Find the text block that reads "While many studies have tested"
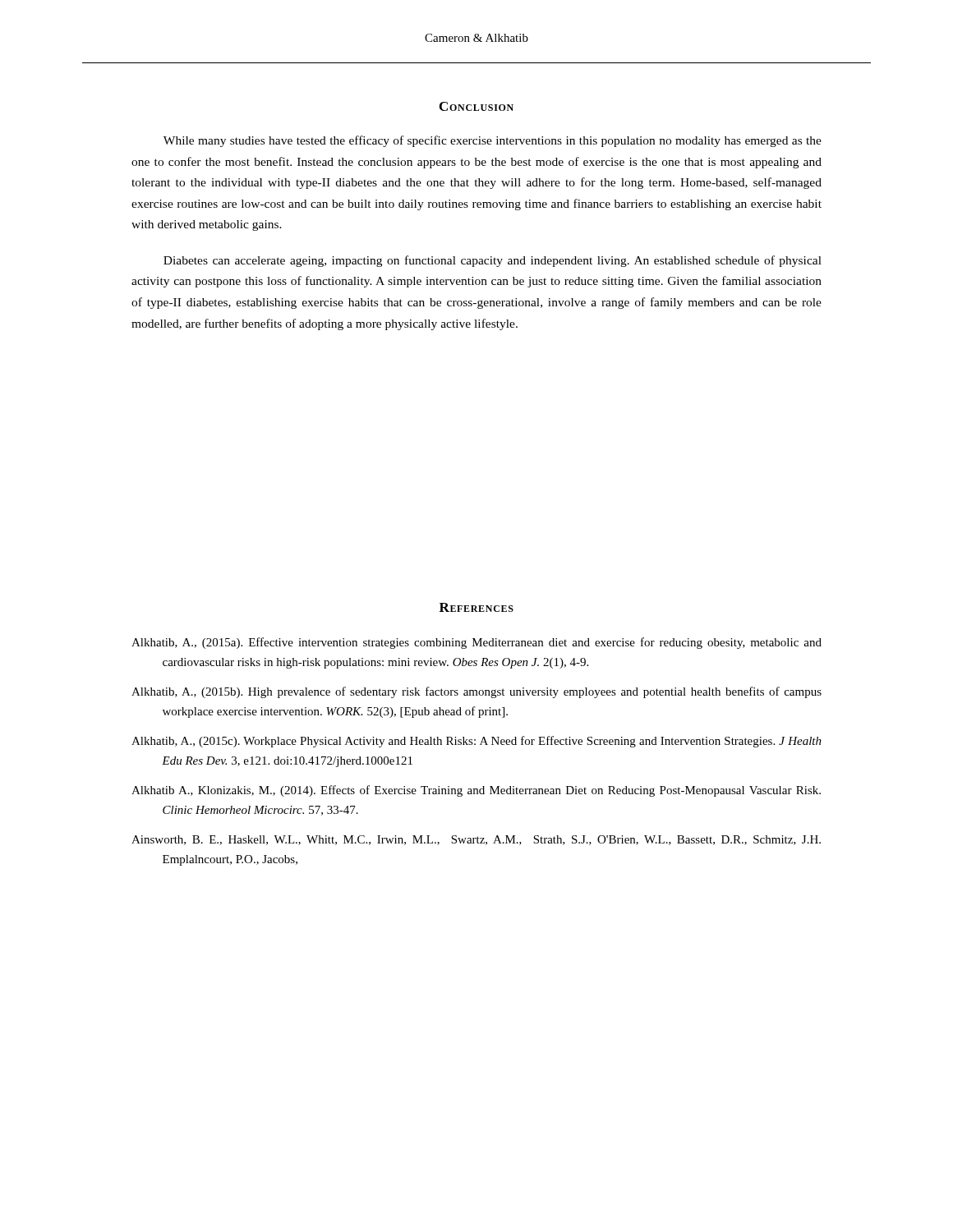The width and height of the screenshot is (953, 1232). [476, 182]
